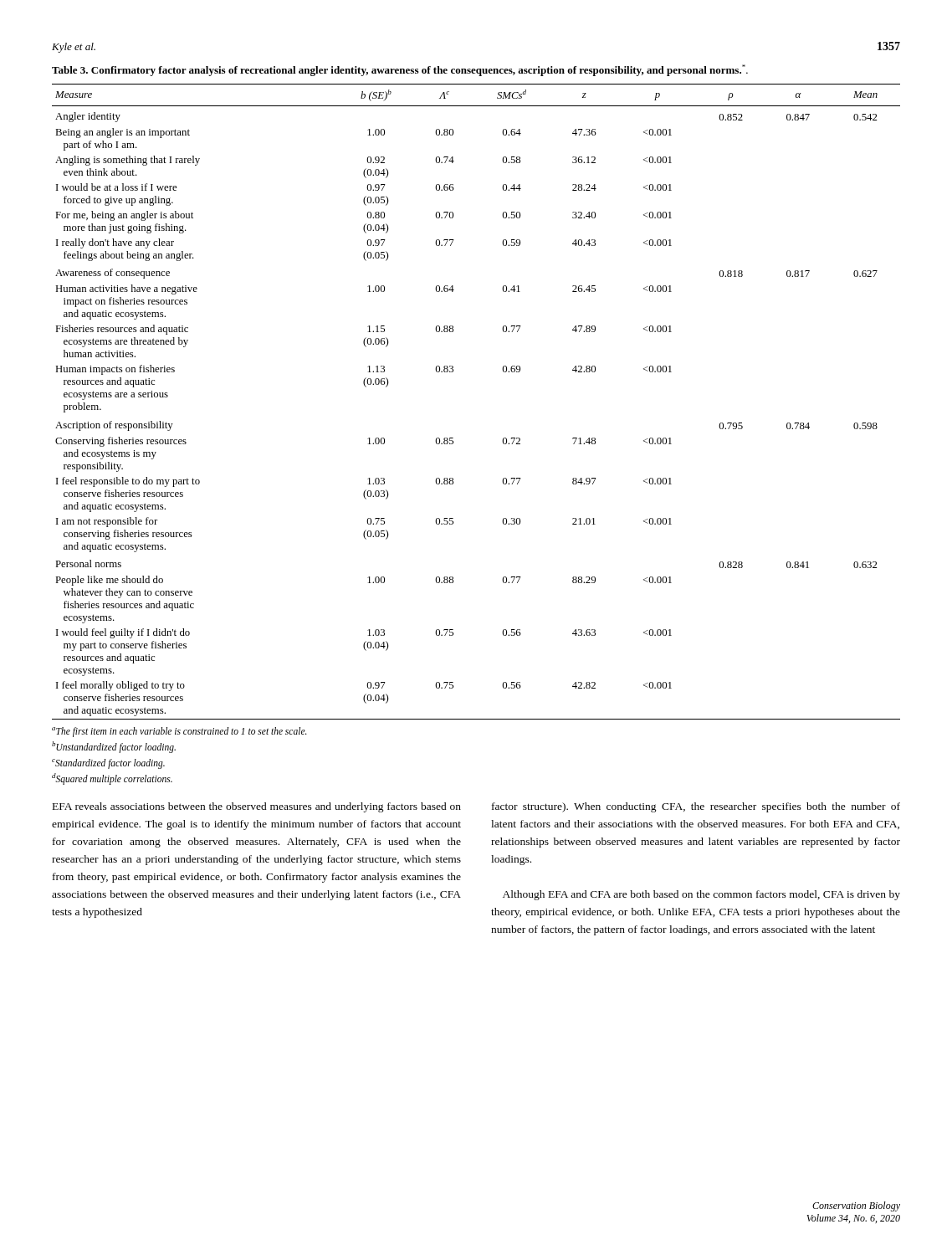This screenshot has width=952, height=1255.
Task: Find the block starting "EFA reveals associations between"
Action: pos(256,859)
